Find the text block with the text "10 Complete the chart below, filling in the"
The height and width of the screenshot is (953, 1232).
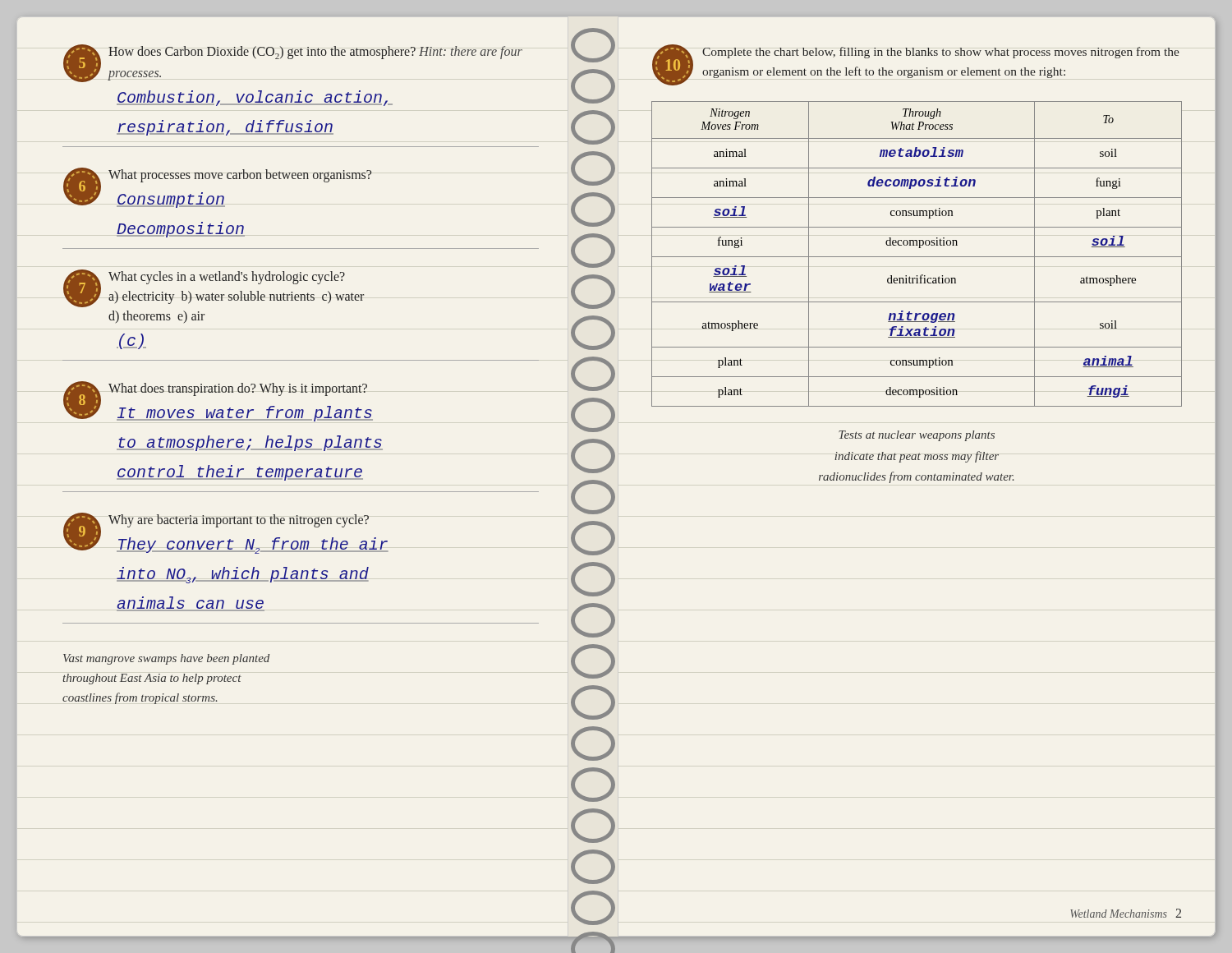pyautogui.click(x=917, y=66)
